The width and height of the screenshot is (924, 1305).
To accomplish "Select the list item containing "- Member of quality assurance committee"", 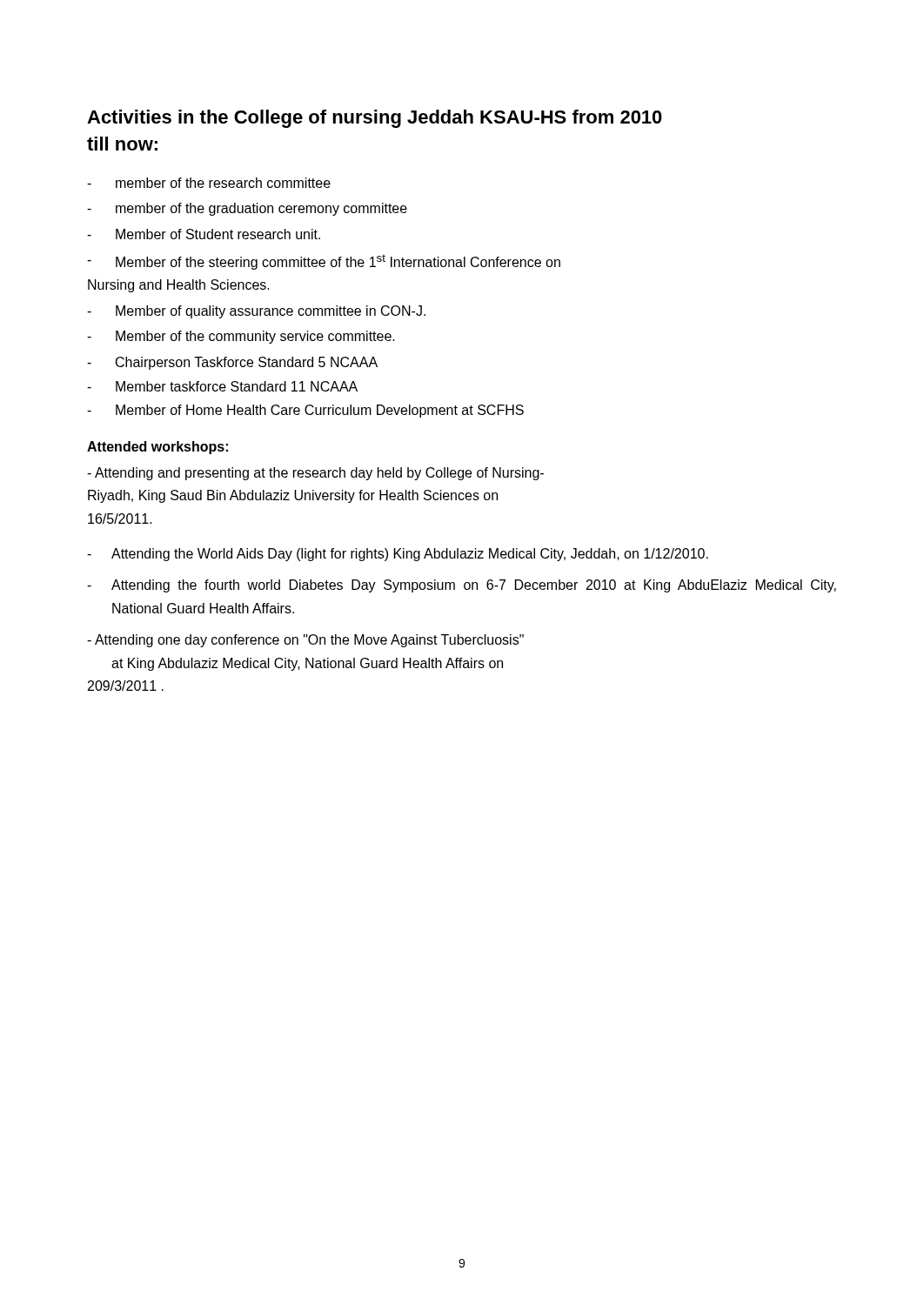I will click(x=256, y=312).
